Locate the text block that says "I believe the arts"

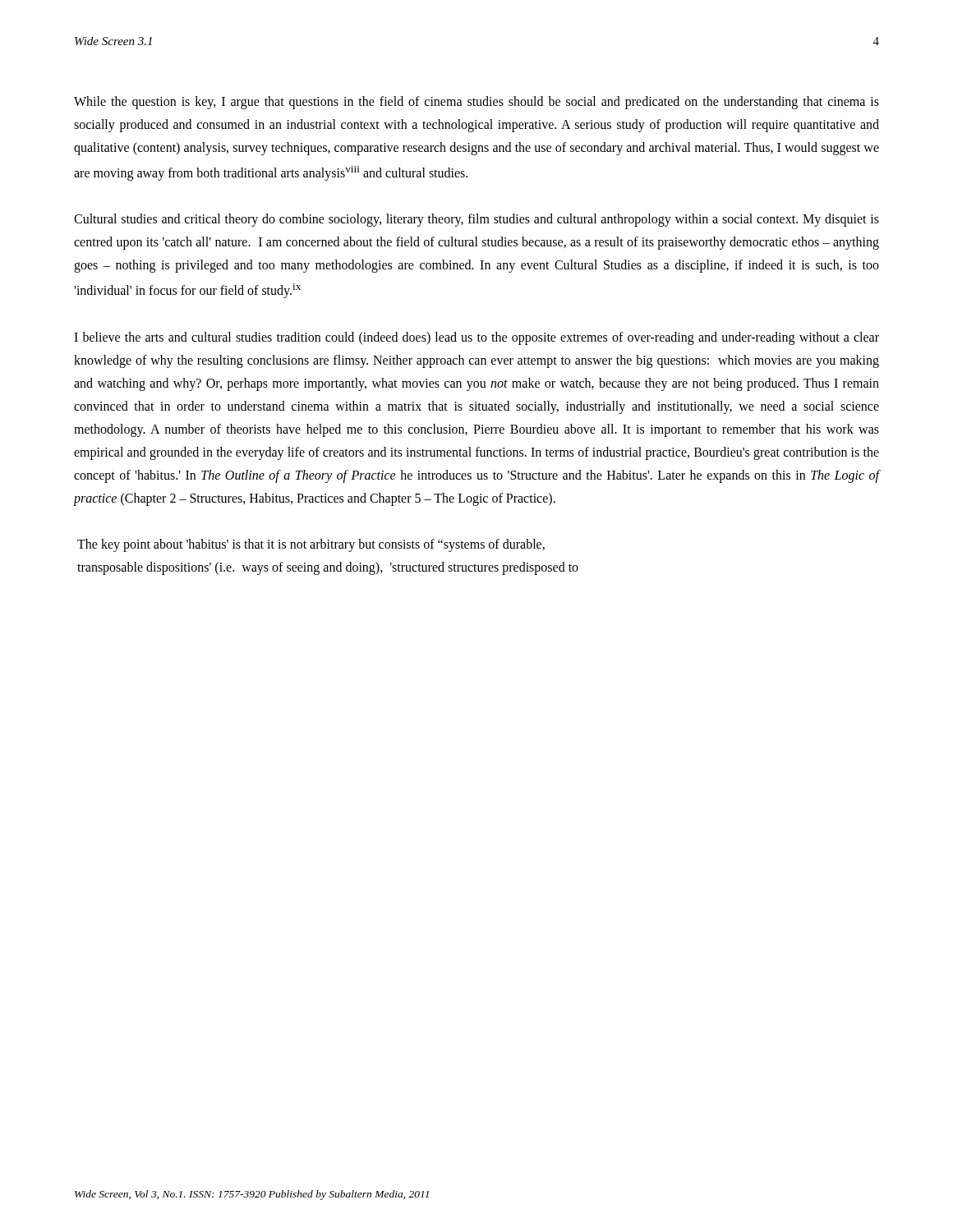coord(476,417)
